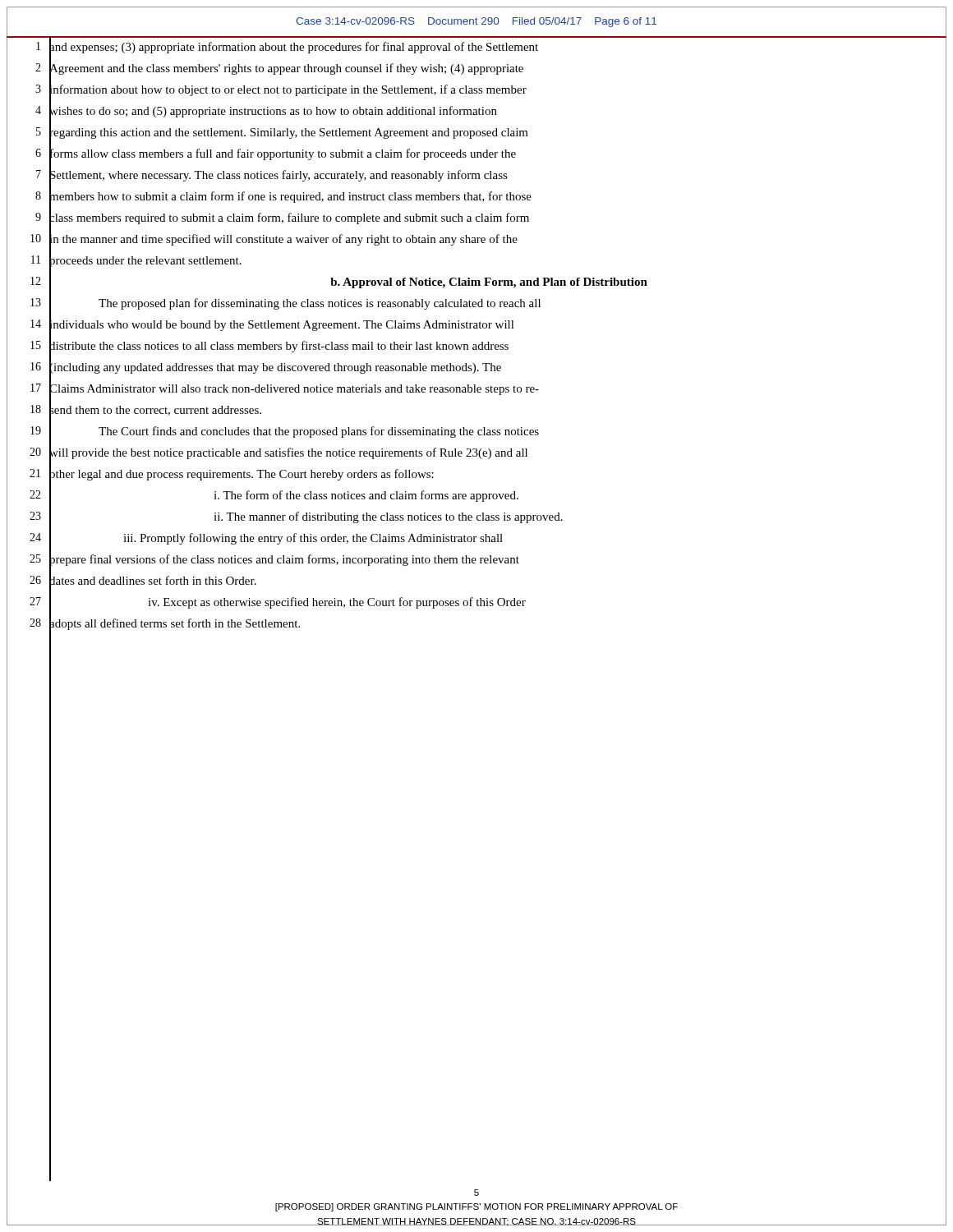Find the list item with the text "i. The form of the"
This screenshot has width=953, height=1232.
[489, 495]
